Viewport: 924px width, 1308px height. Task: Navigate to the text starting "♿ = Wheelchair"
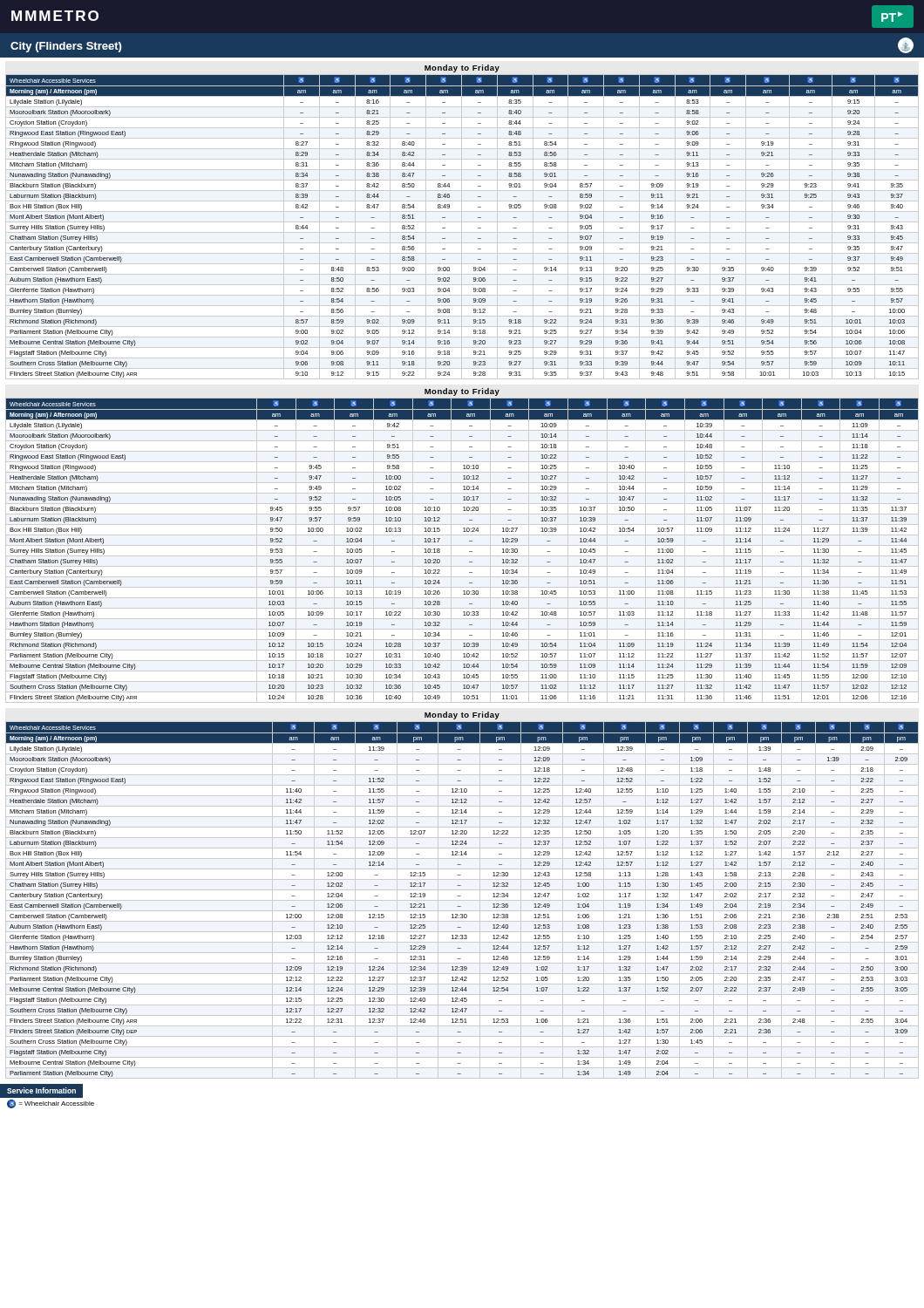pos(51,1104)
